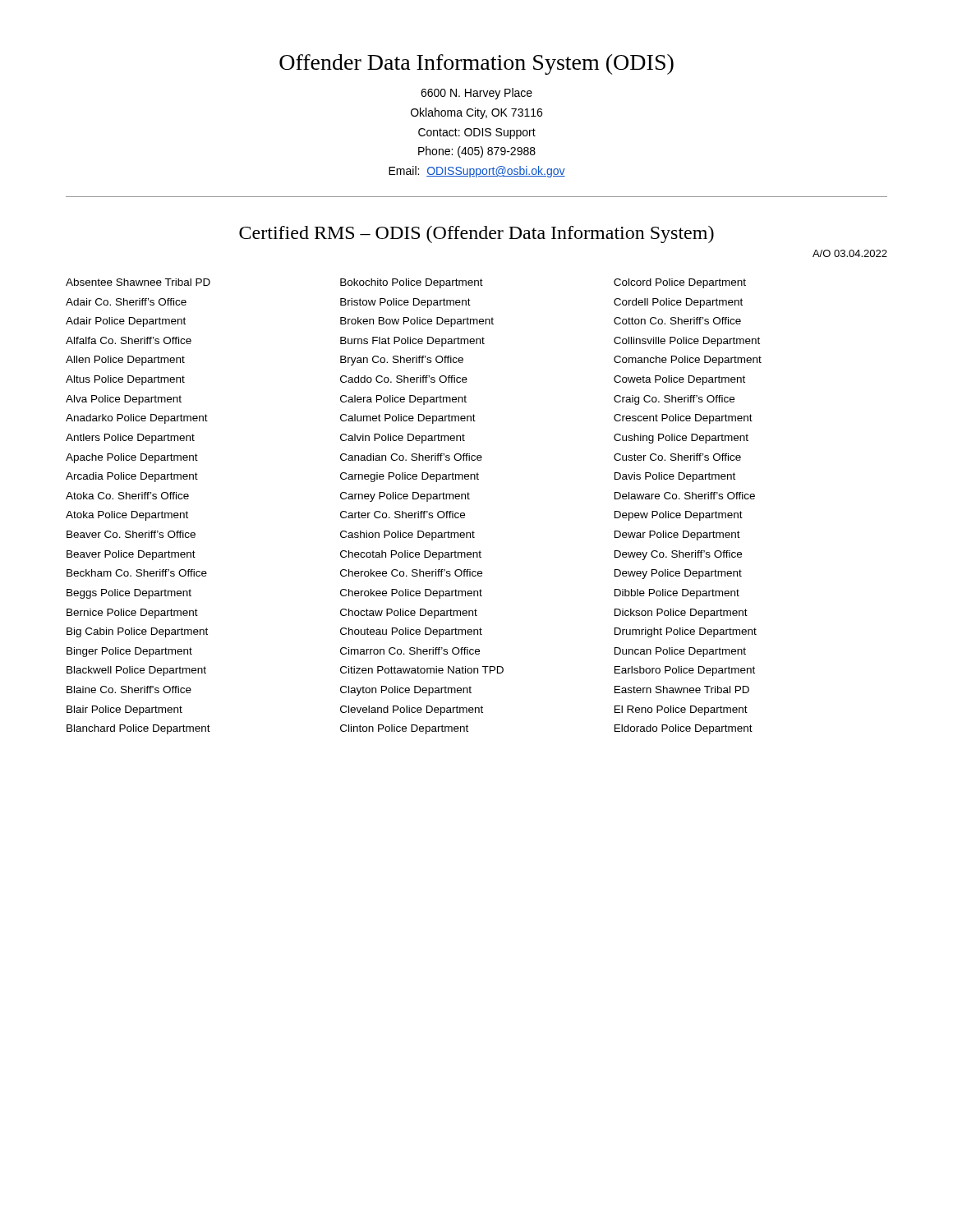The height and width of the screenshot is (1232, 953).
Task: Select the passage starting "Beckham Co. Sheriff’s Office"
Action: point(136,573)
